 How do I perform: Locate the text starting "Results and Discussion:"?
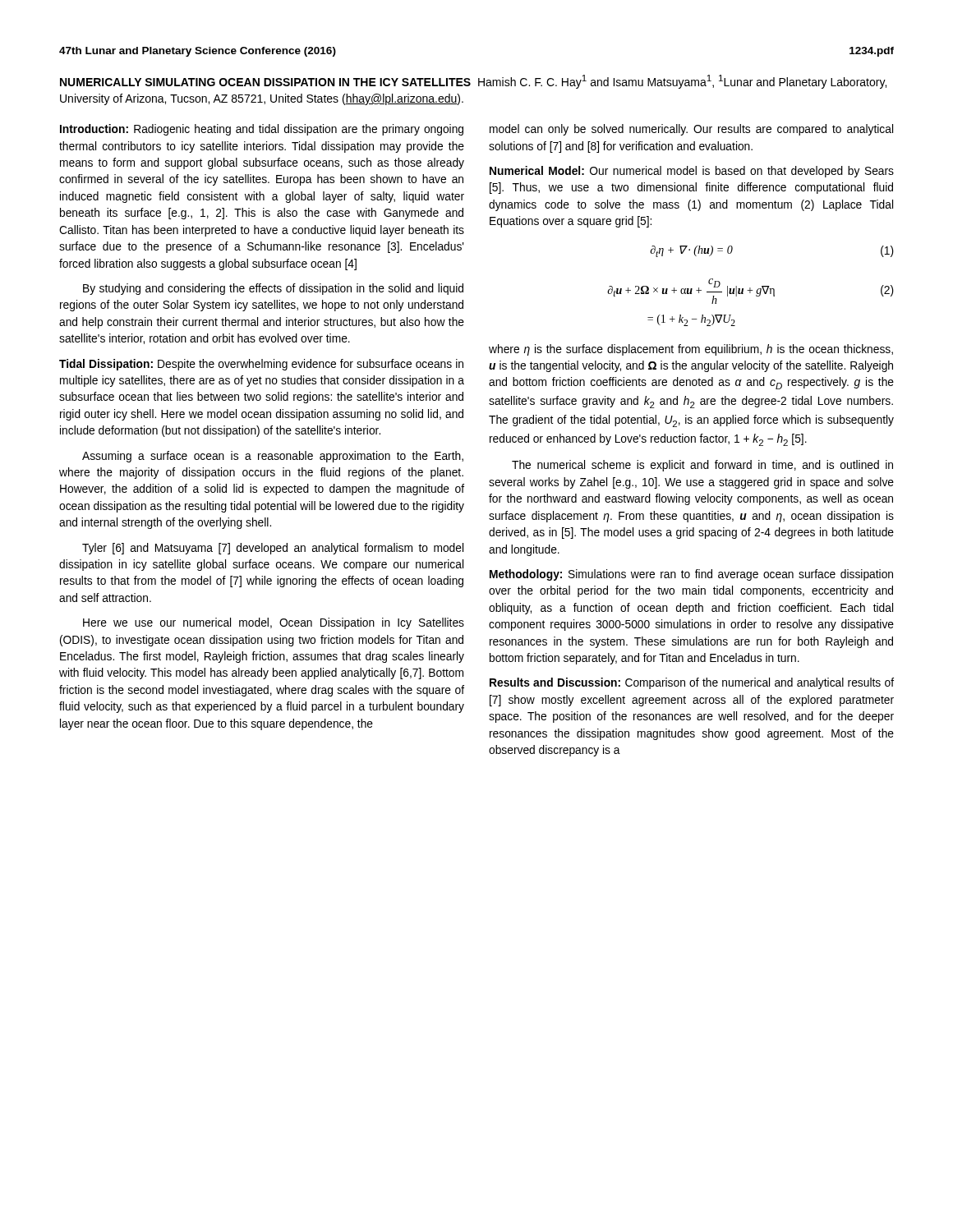click(x=691, y=717)
